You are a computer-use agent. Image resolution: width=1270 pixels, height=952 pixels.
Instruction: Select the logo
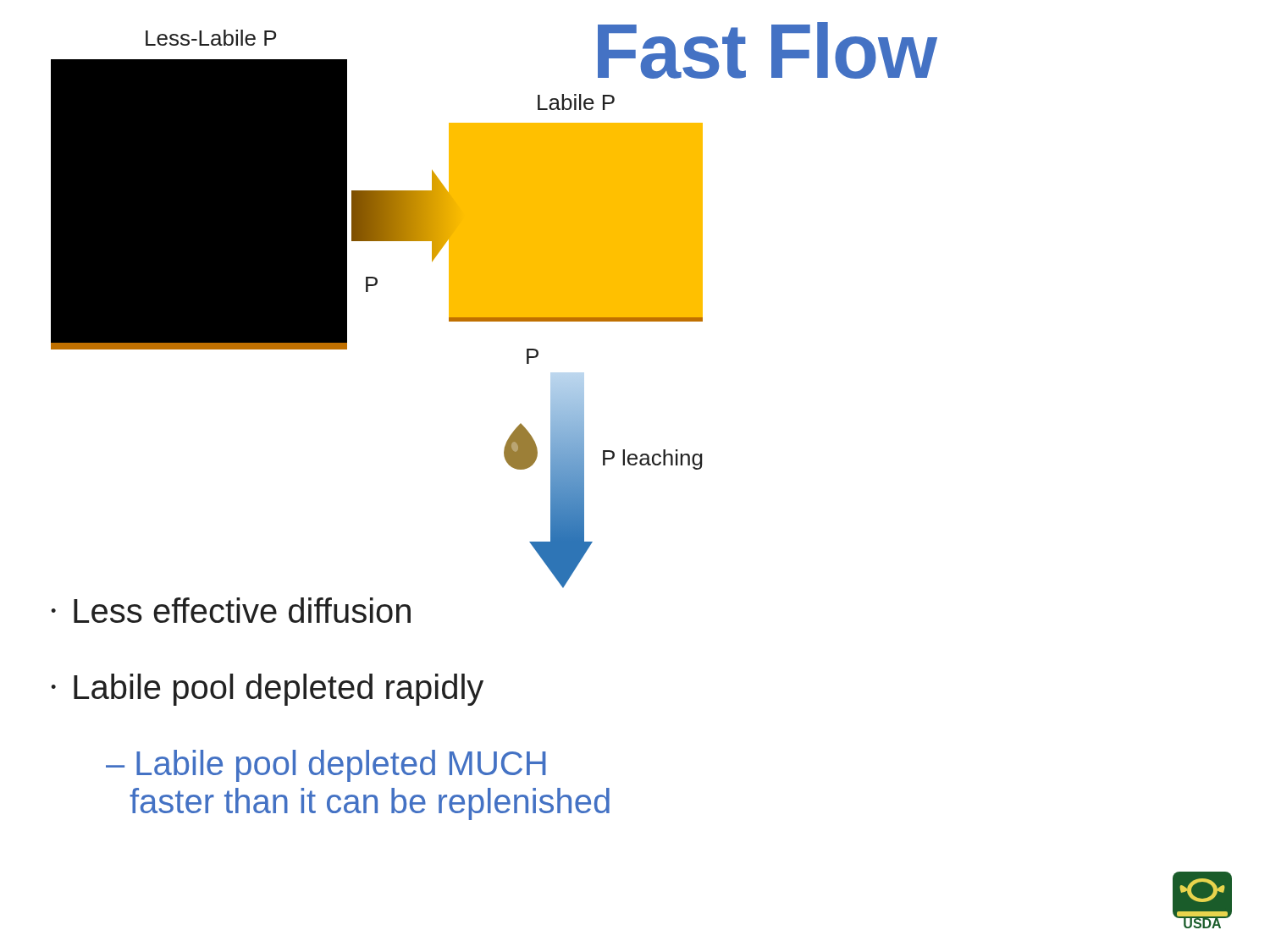click(1202, 901)
